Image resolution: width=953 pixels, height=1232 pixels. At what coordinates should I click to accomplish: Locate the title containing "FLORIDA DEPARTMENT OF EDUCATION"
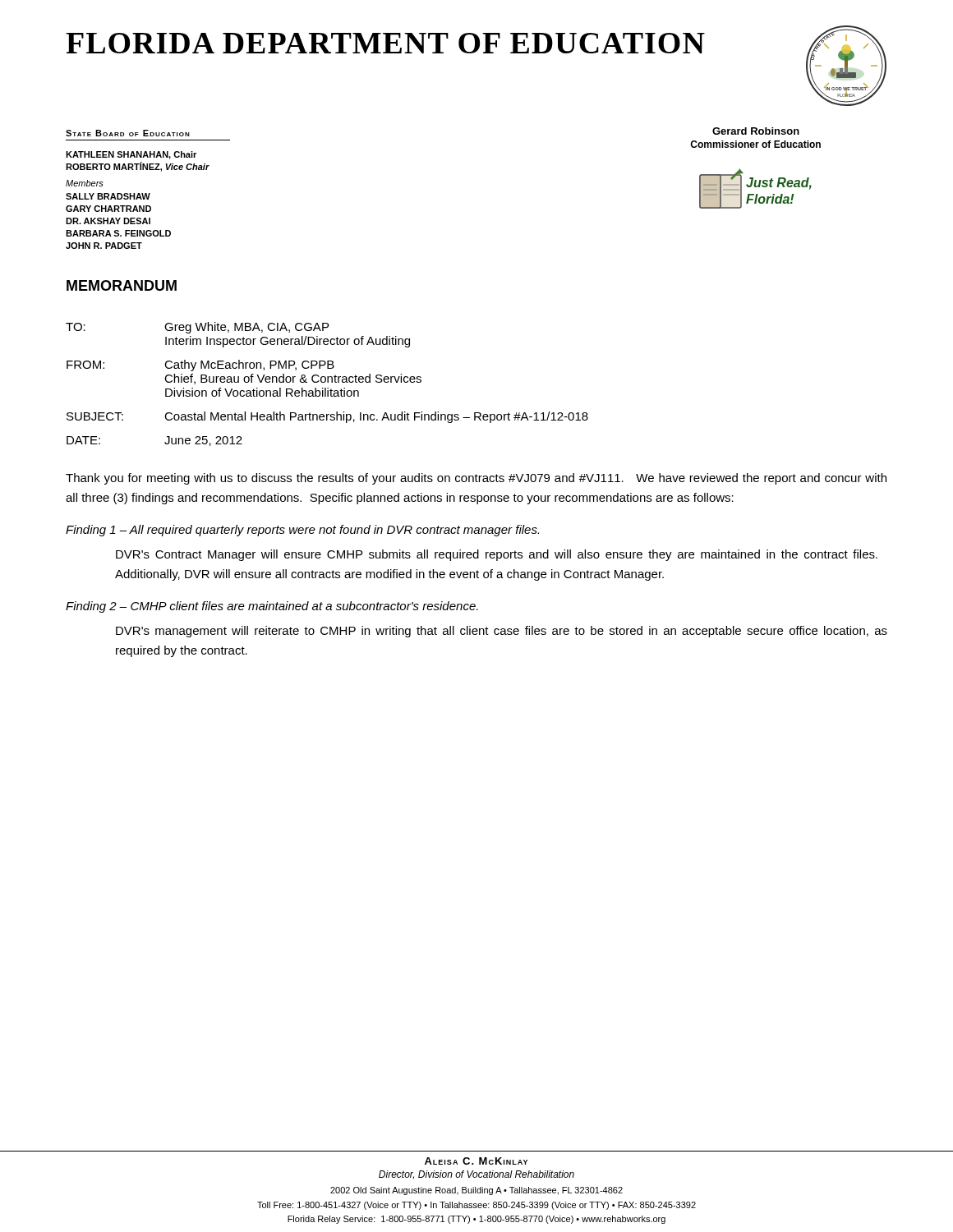point(435,43)
